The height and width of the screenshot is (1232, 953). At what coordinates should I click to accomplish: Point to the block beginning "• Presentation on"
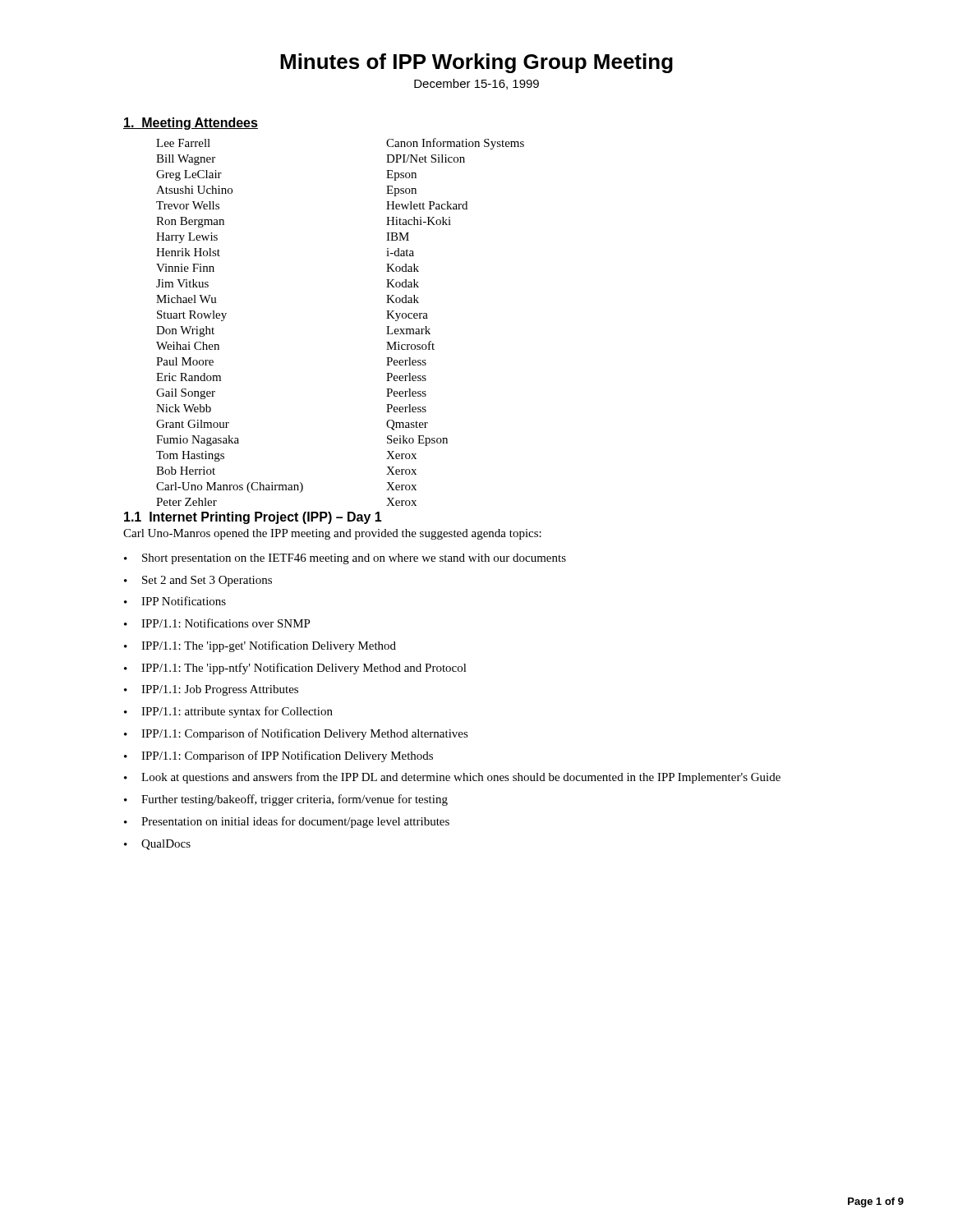(287, 822)
